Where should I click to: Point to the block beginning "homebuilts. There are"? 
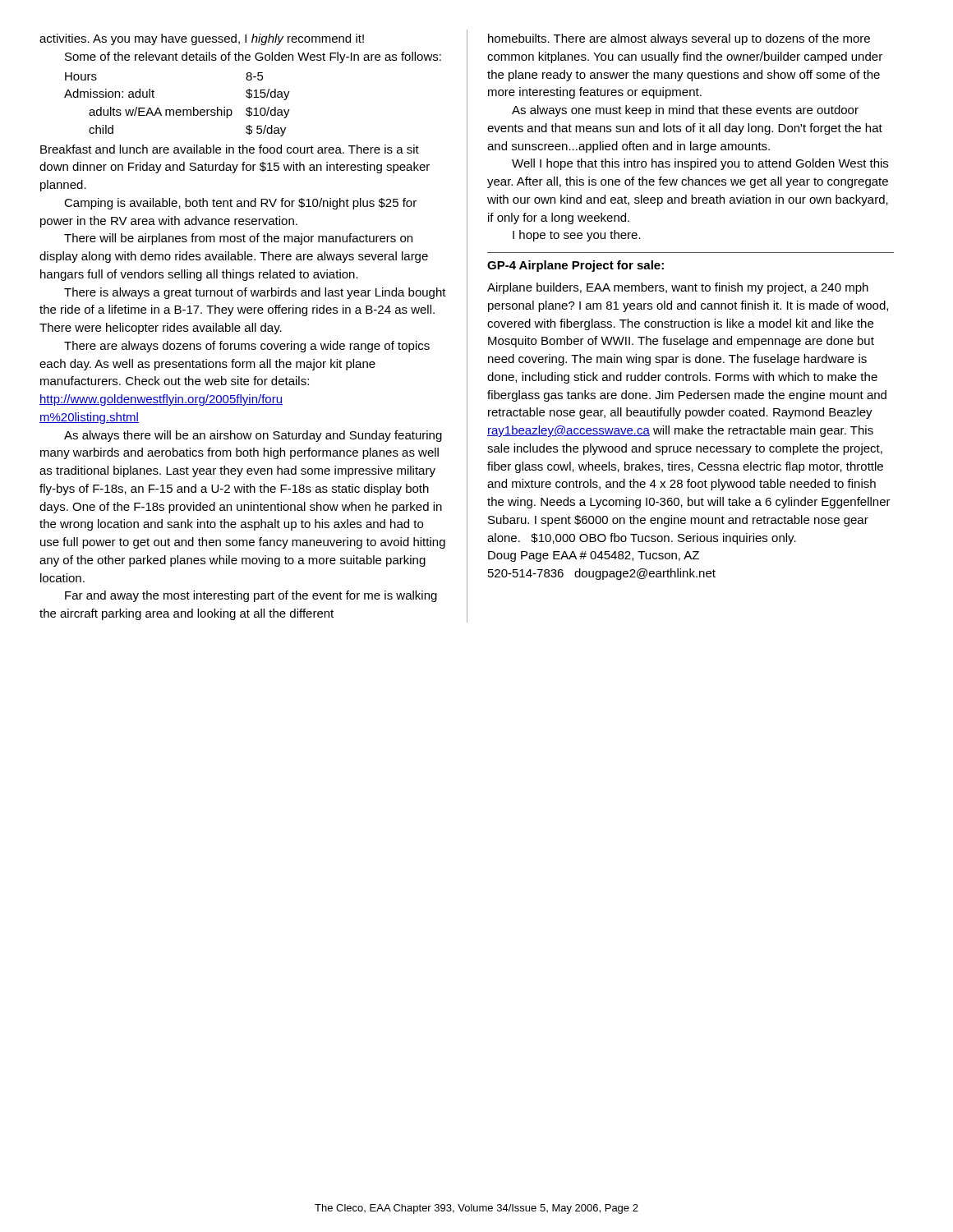690,137
